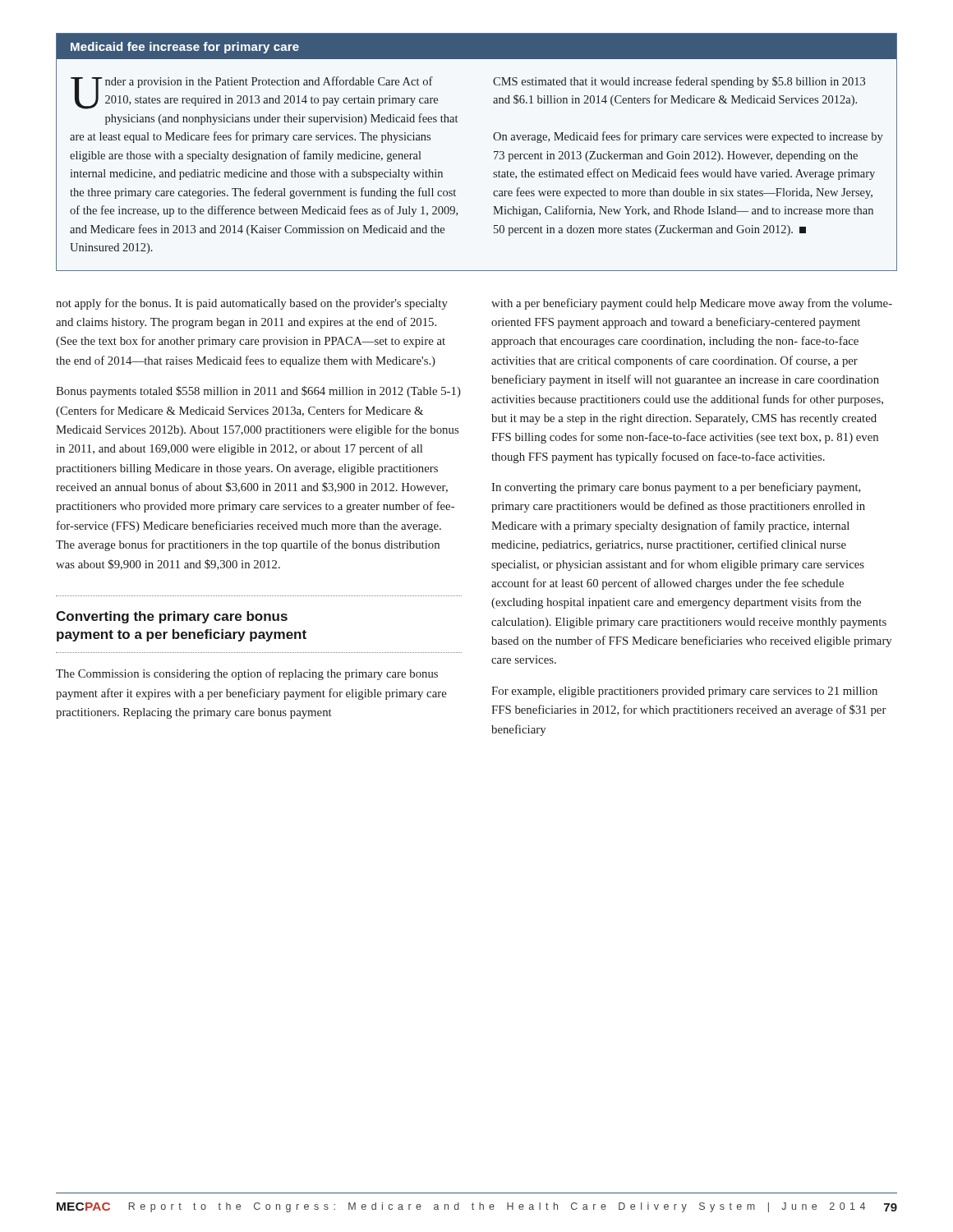Point to the block starting "Converting the primary care bonuspayment"

point(259,626)
